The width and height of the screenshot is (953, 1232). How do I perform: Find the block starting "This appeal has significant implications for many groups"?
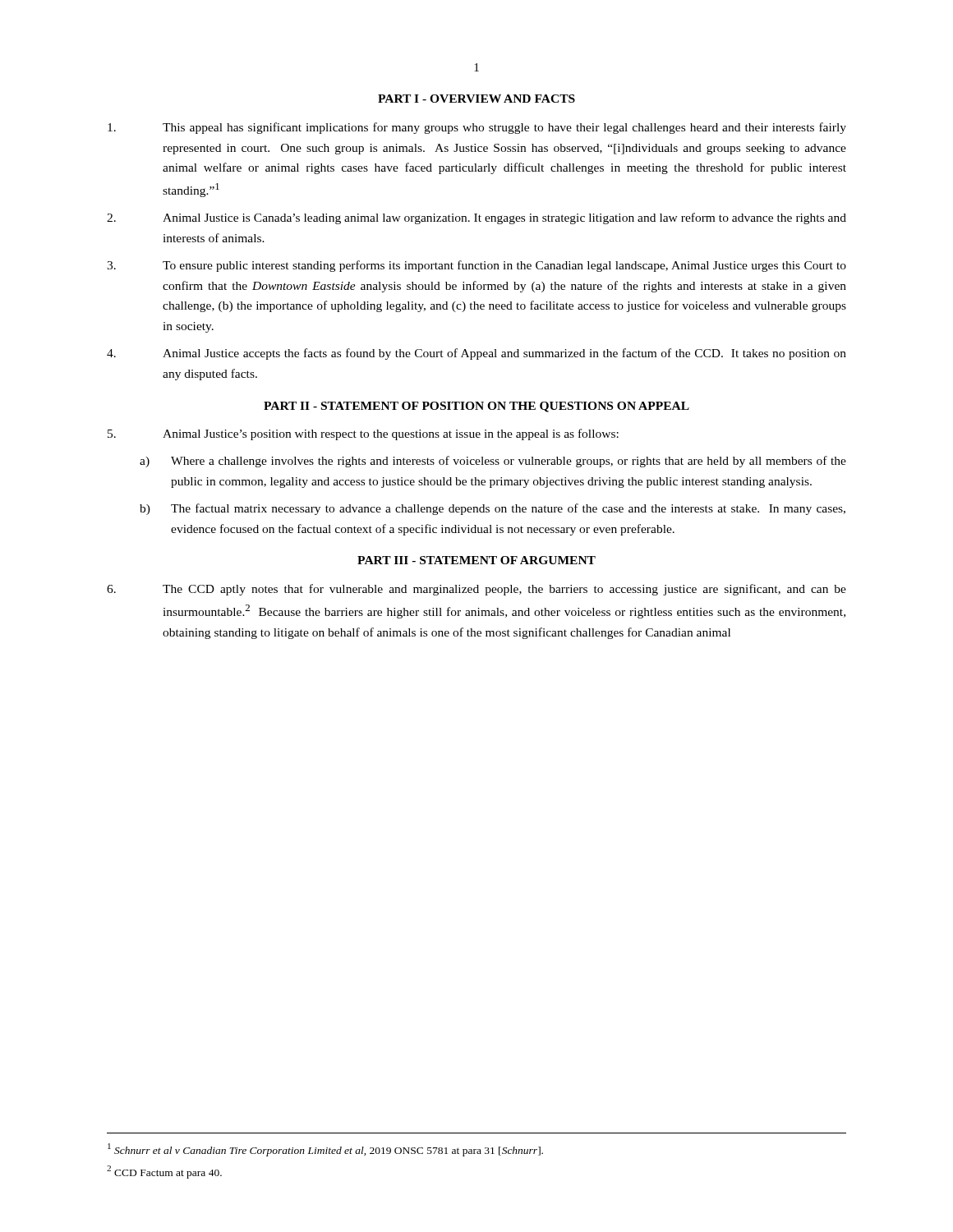tap(476, 159)
